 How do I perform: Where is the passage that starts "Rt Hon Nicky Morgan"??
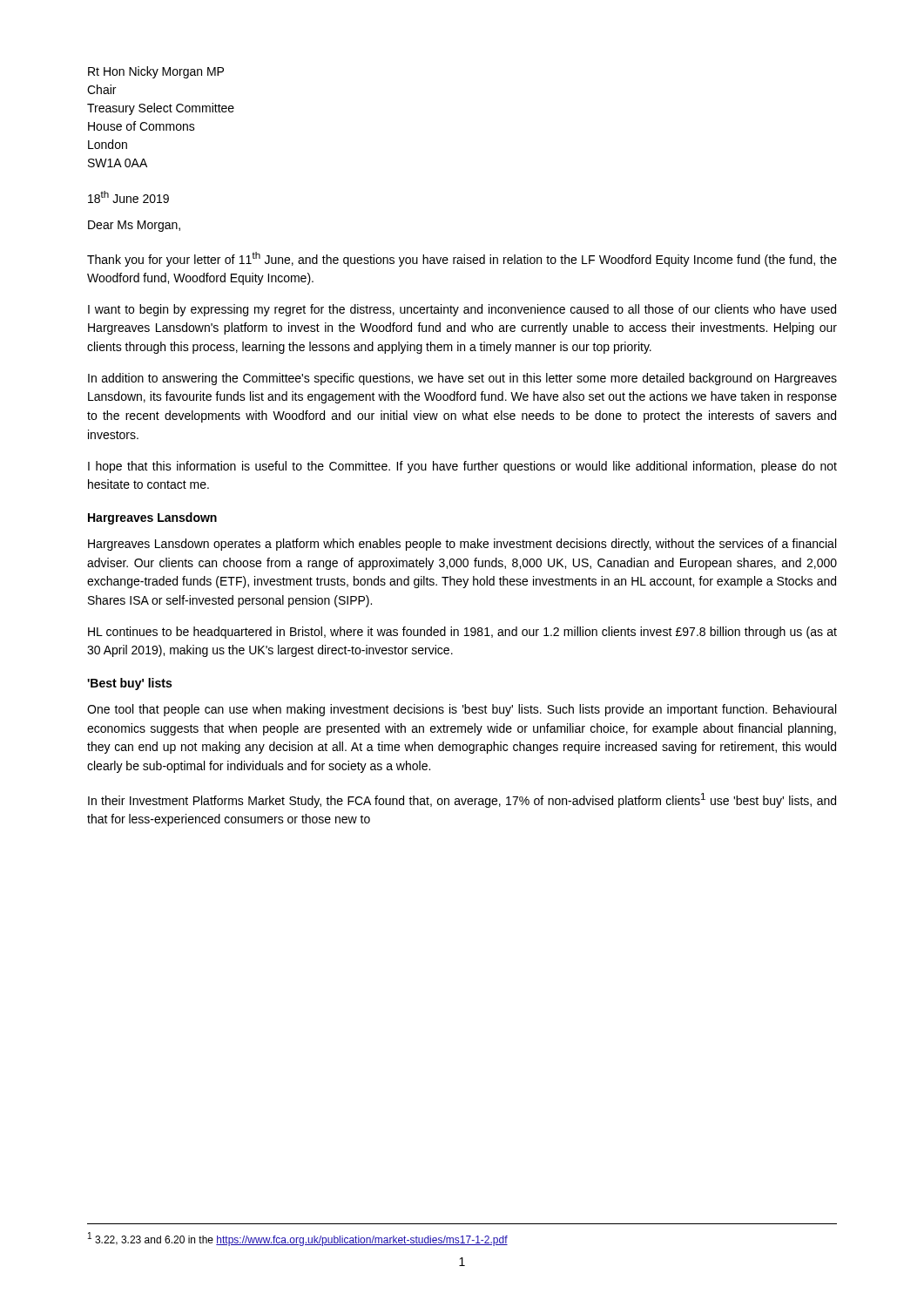161,117
